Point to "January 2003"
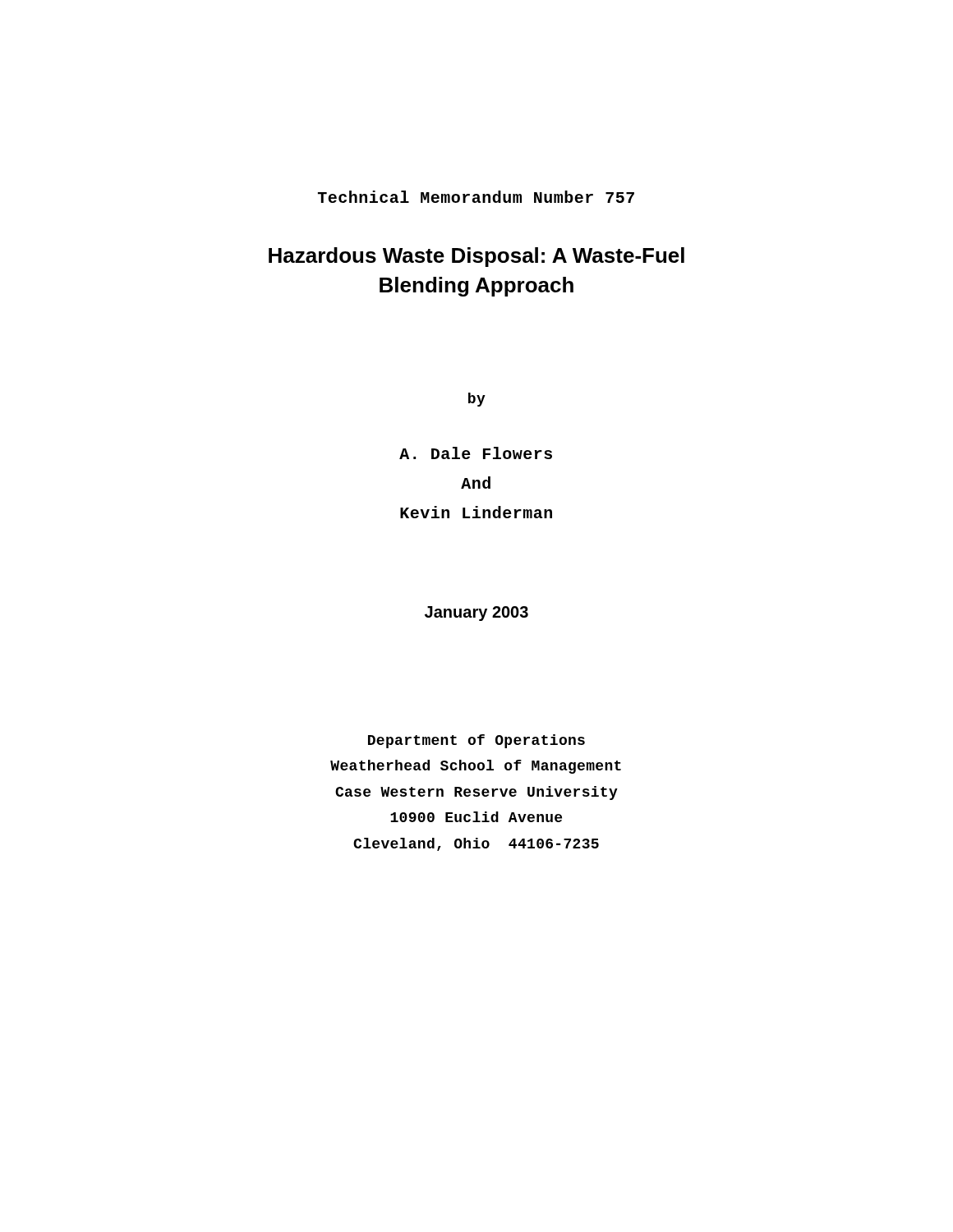The width and height of the screenshot is (953, 1232). (x=476, y=612)
